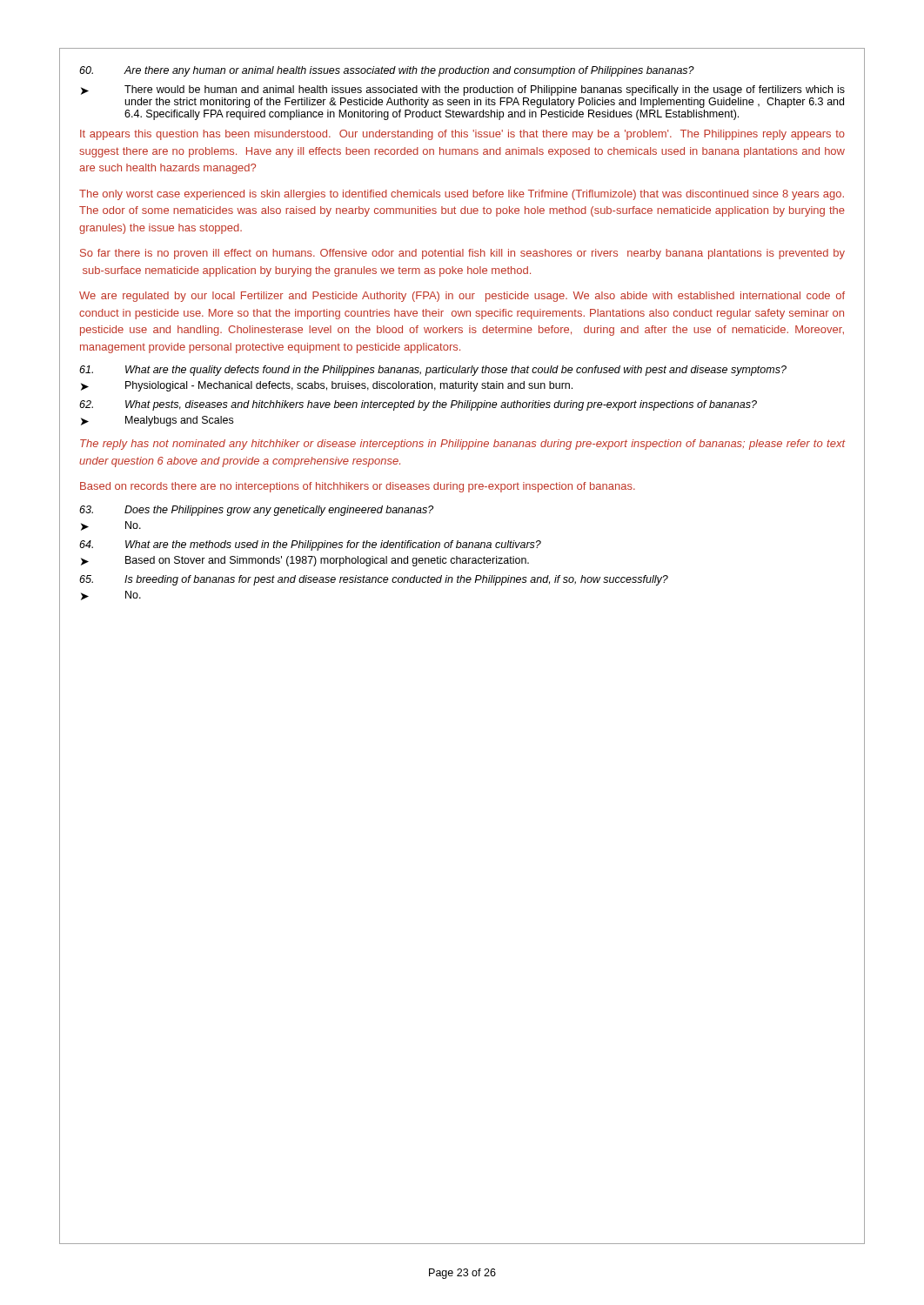Click on the text block starting "➤ Physiological - Mechanical defects, scabs, bruises,"
The image size is (924, 1305).
click(x=462, y=386)
